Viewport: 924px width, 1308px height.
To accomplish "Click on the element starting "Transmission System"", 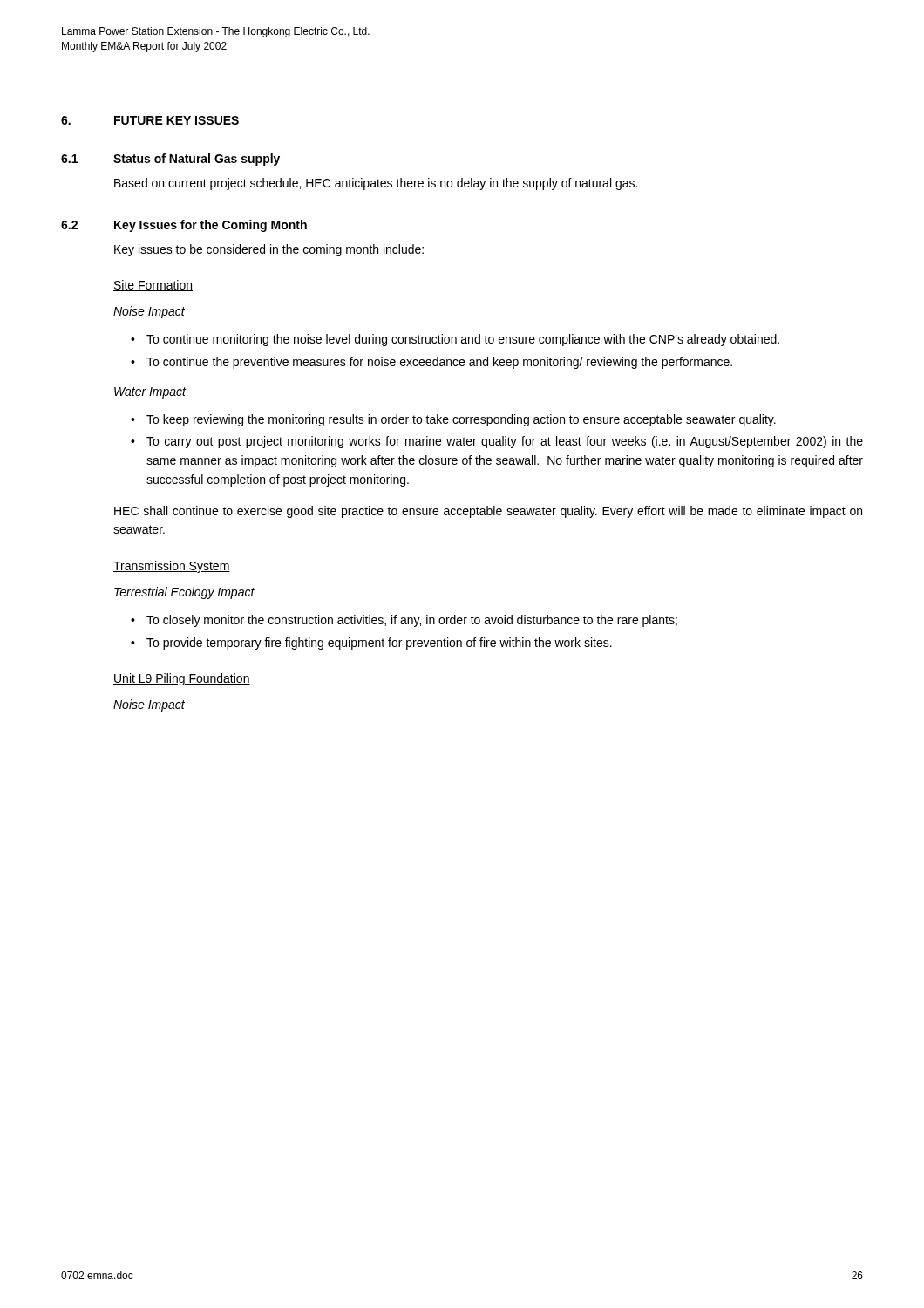I will click(x=171, y=566).
